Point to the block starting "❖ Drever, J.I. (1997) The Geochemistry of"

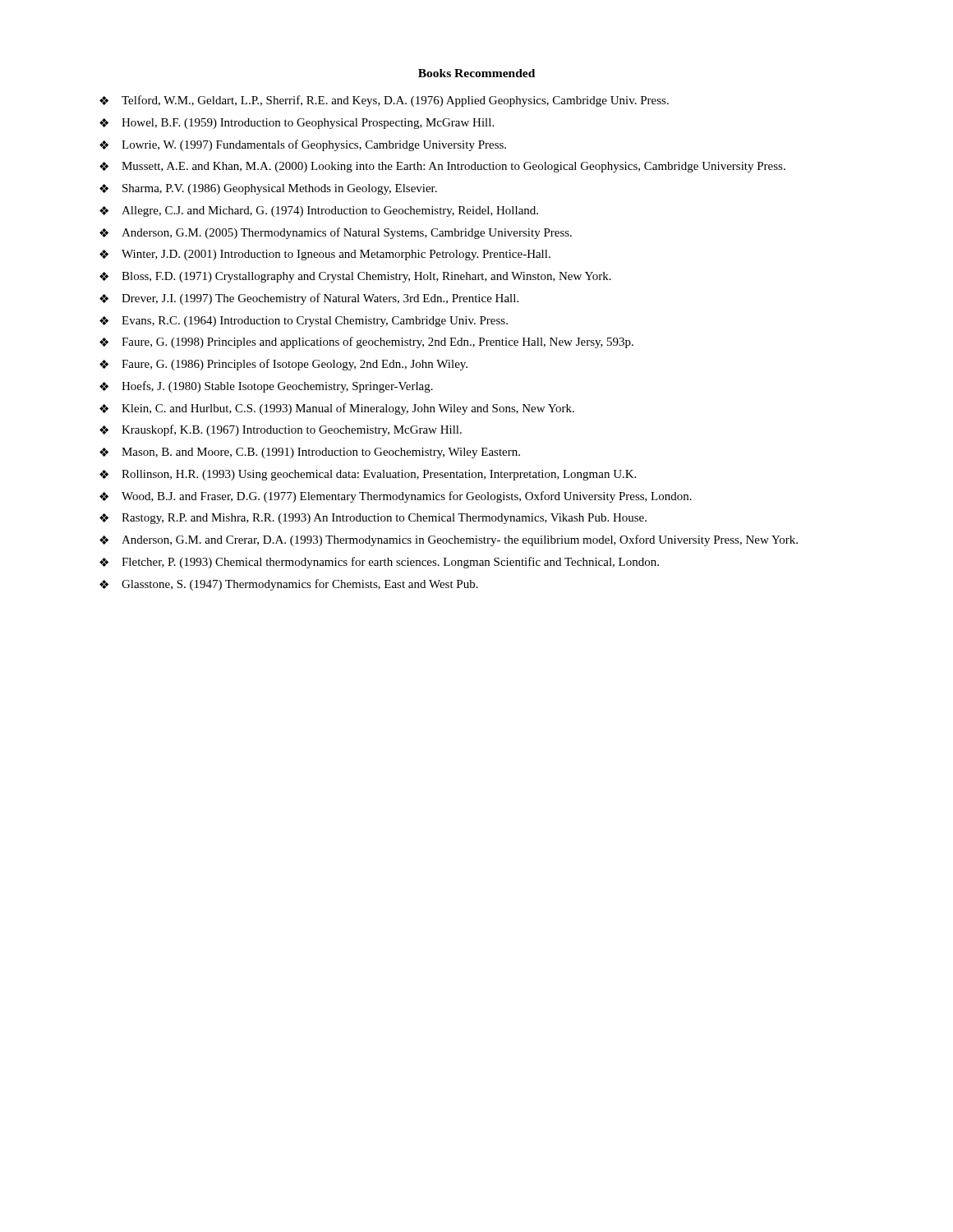tap(476, 299)
